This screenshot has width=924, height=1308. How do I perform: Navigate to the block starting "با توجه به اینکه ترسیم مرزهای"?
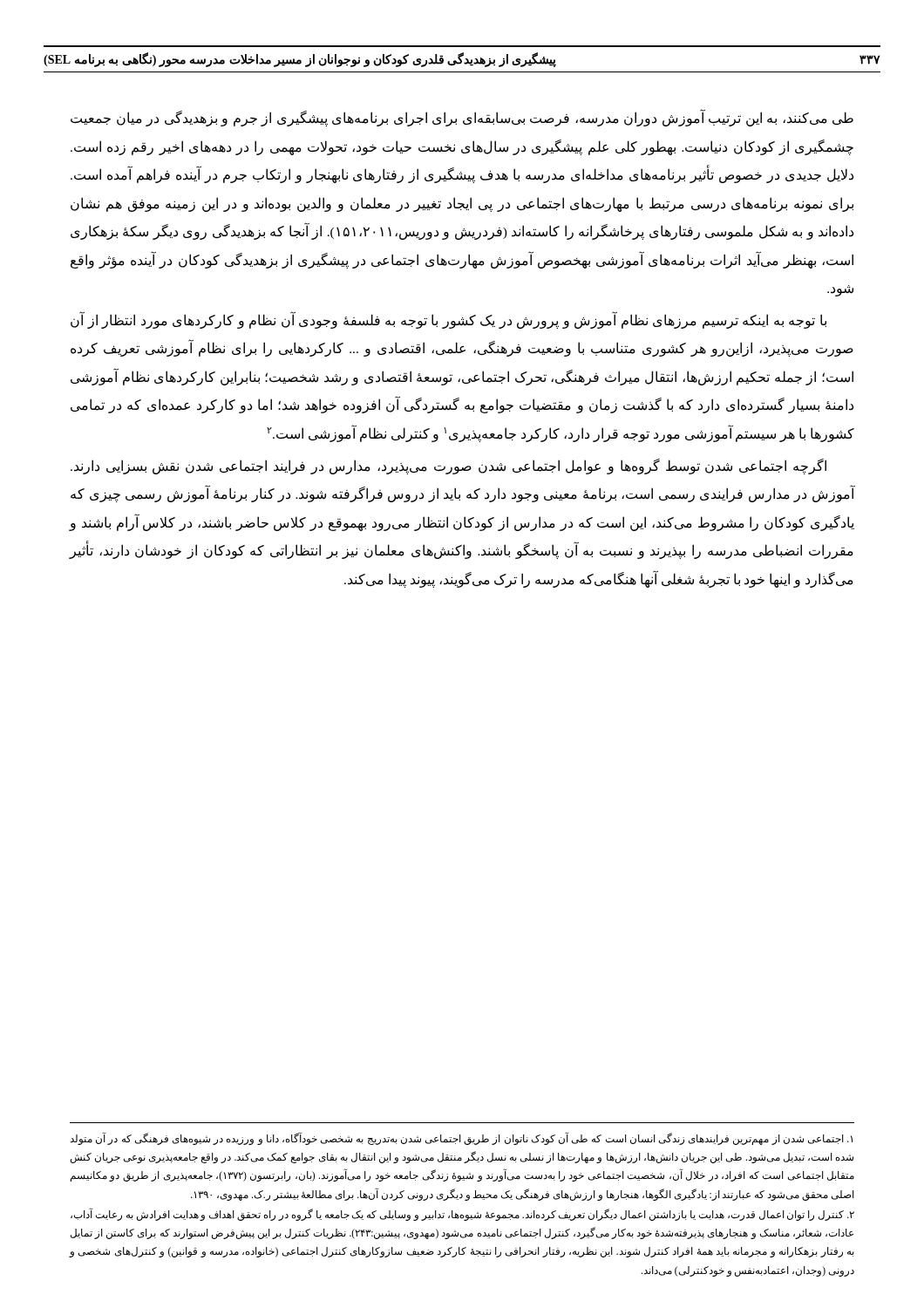pos(462,377)
